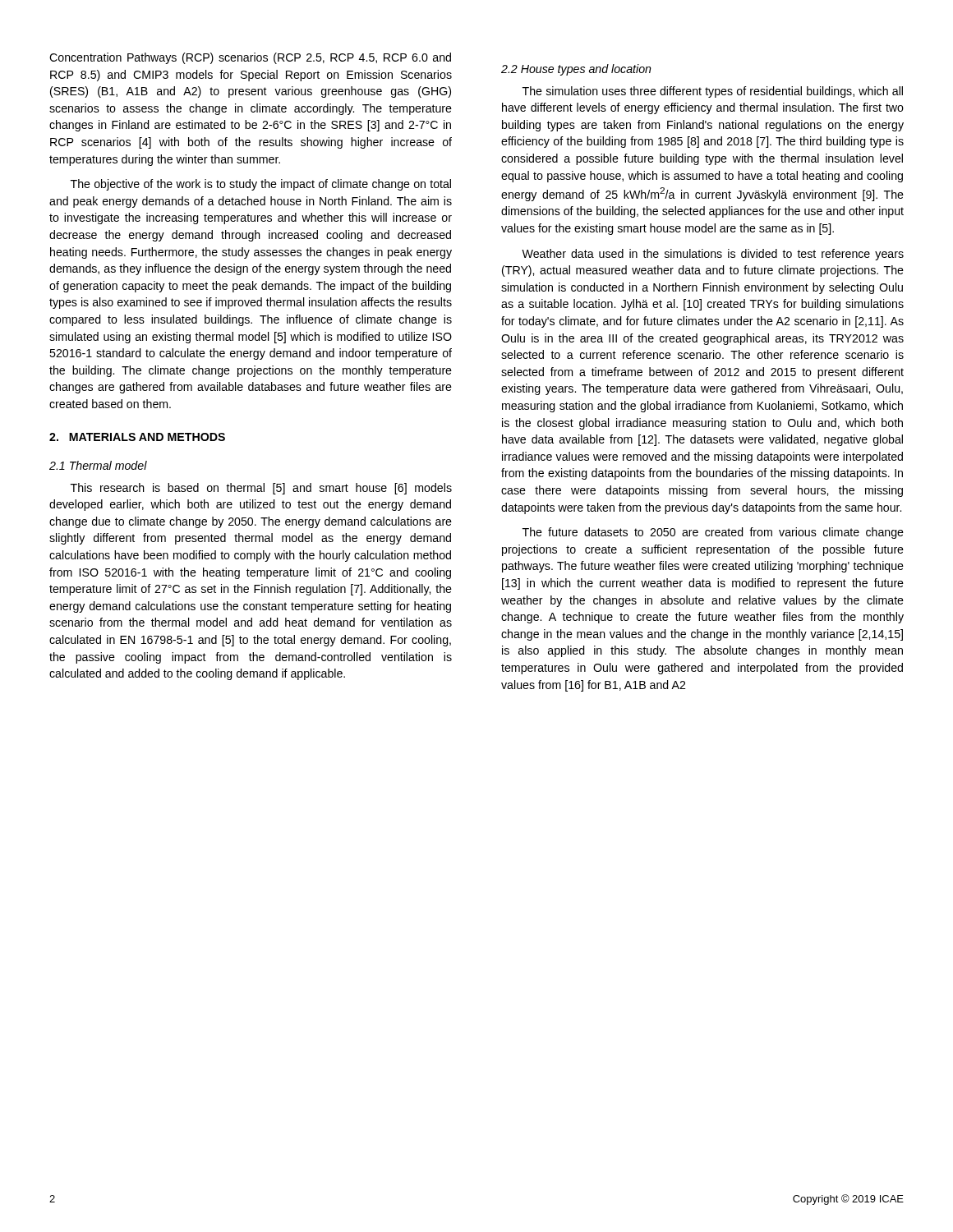
Task: Locate the text starting "The future datasets to"
Action: point(702,609)
